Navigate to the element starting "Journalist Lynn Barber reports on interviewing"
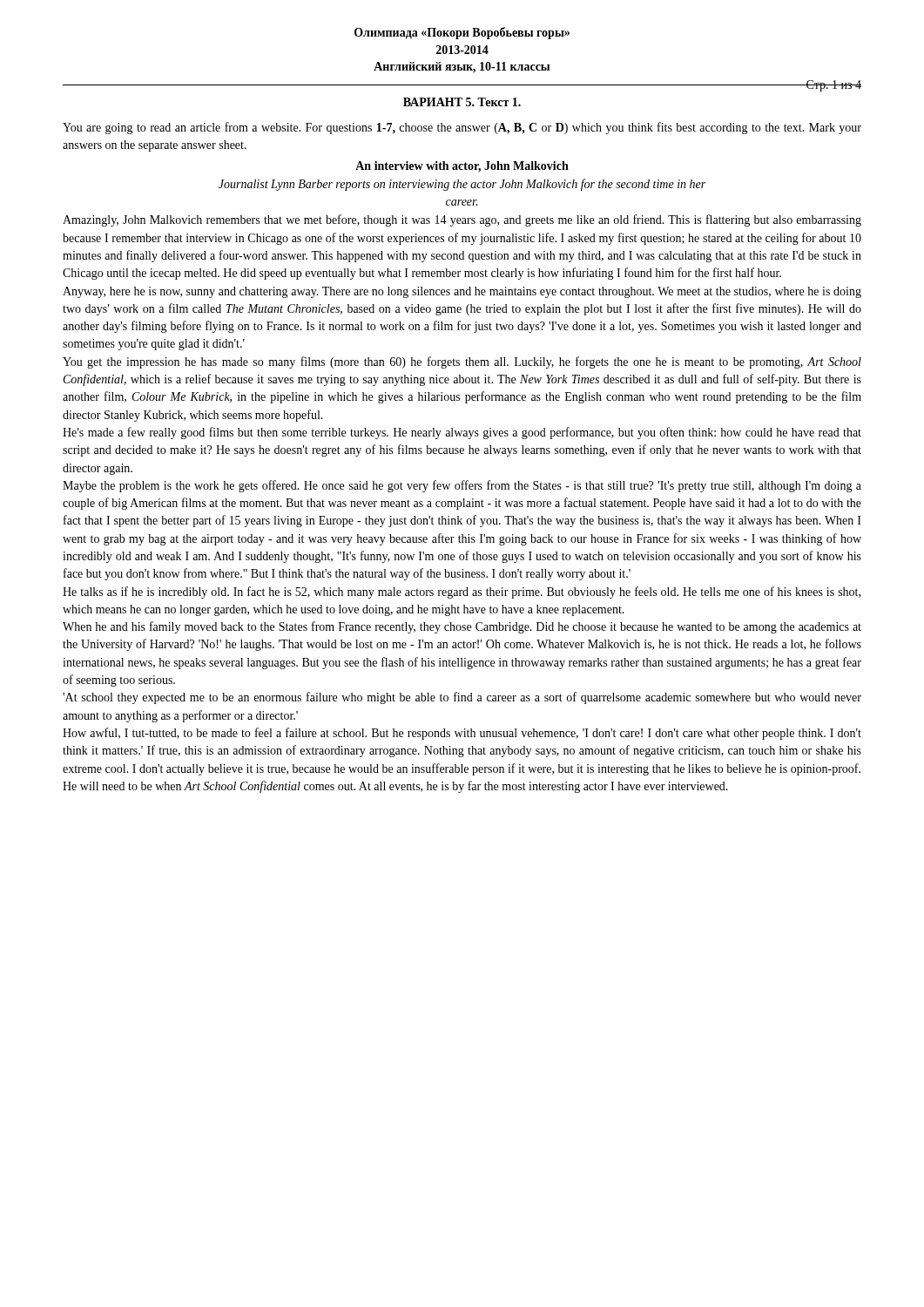 (462, 193)
